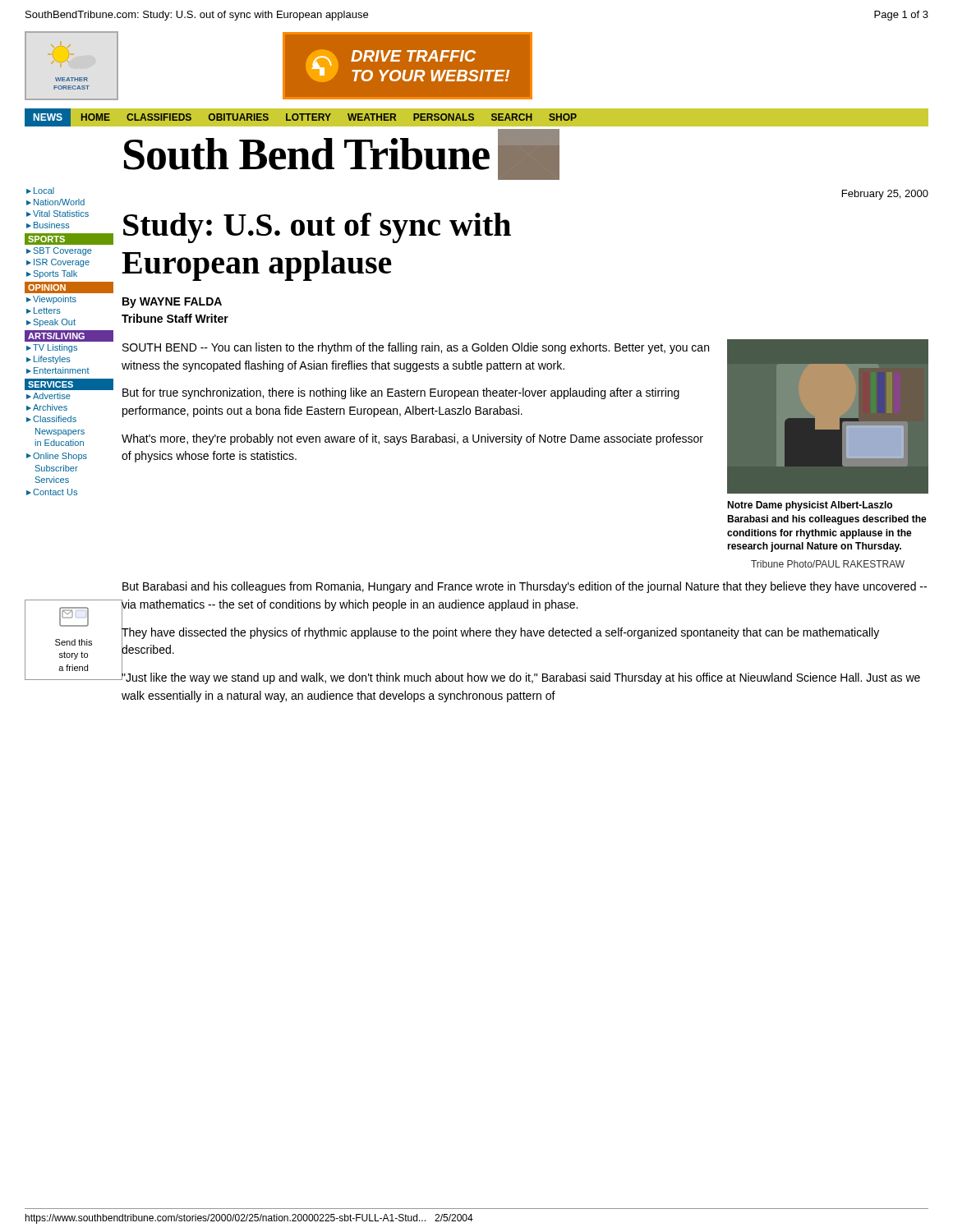Image resolution: width=953 pixels, height=1232 pixels.
Task: Click where it says "Tribune Photo/PAUL RAKESTRAW"
Action: (x=828, y=564)
